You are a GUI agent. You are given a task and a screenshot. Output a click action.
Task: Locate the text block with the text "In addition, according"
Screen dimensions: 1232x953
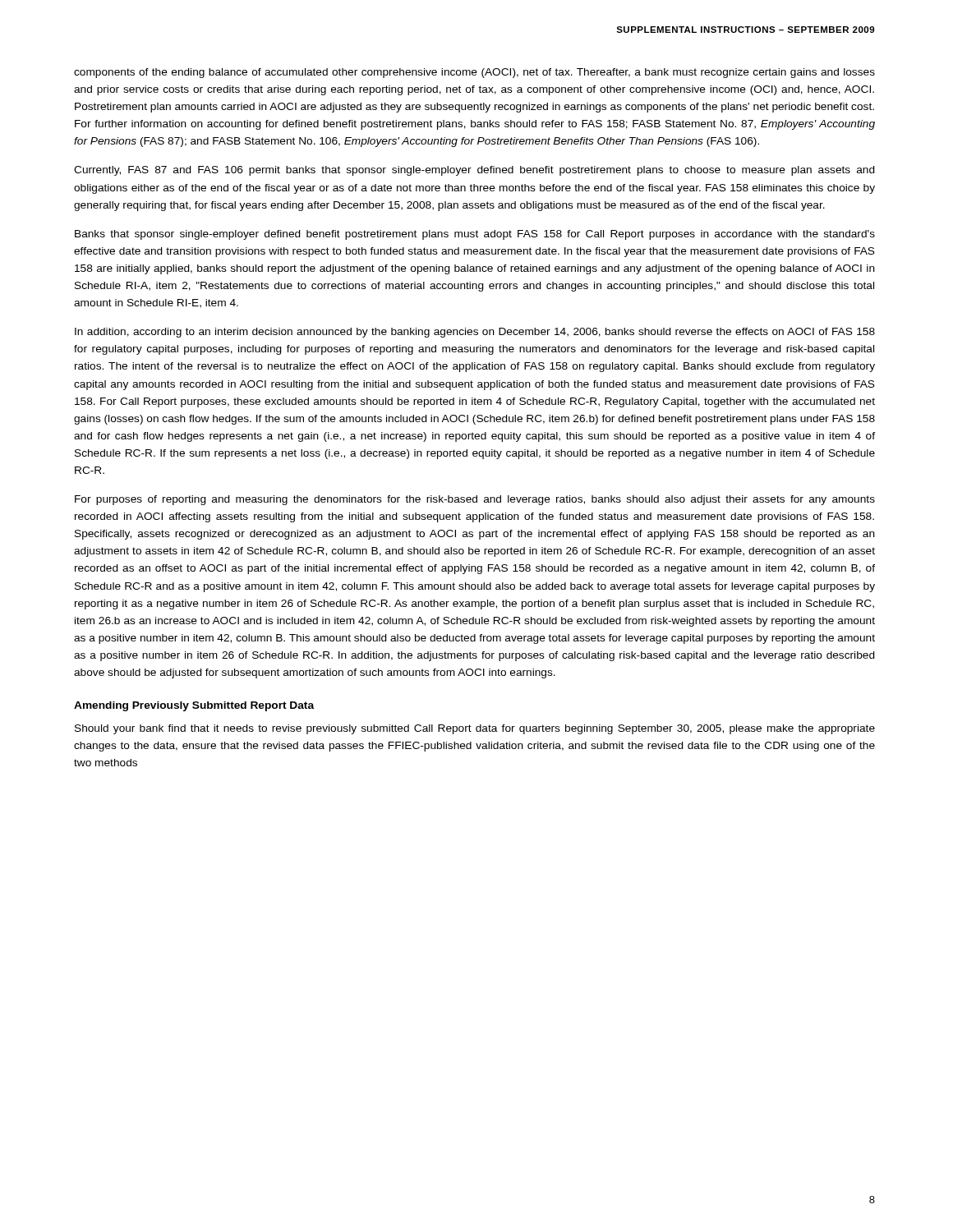(x=474, y=401)
